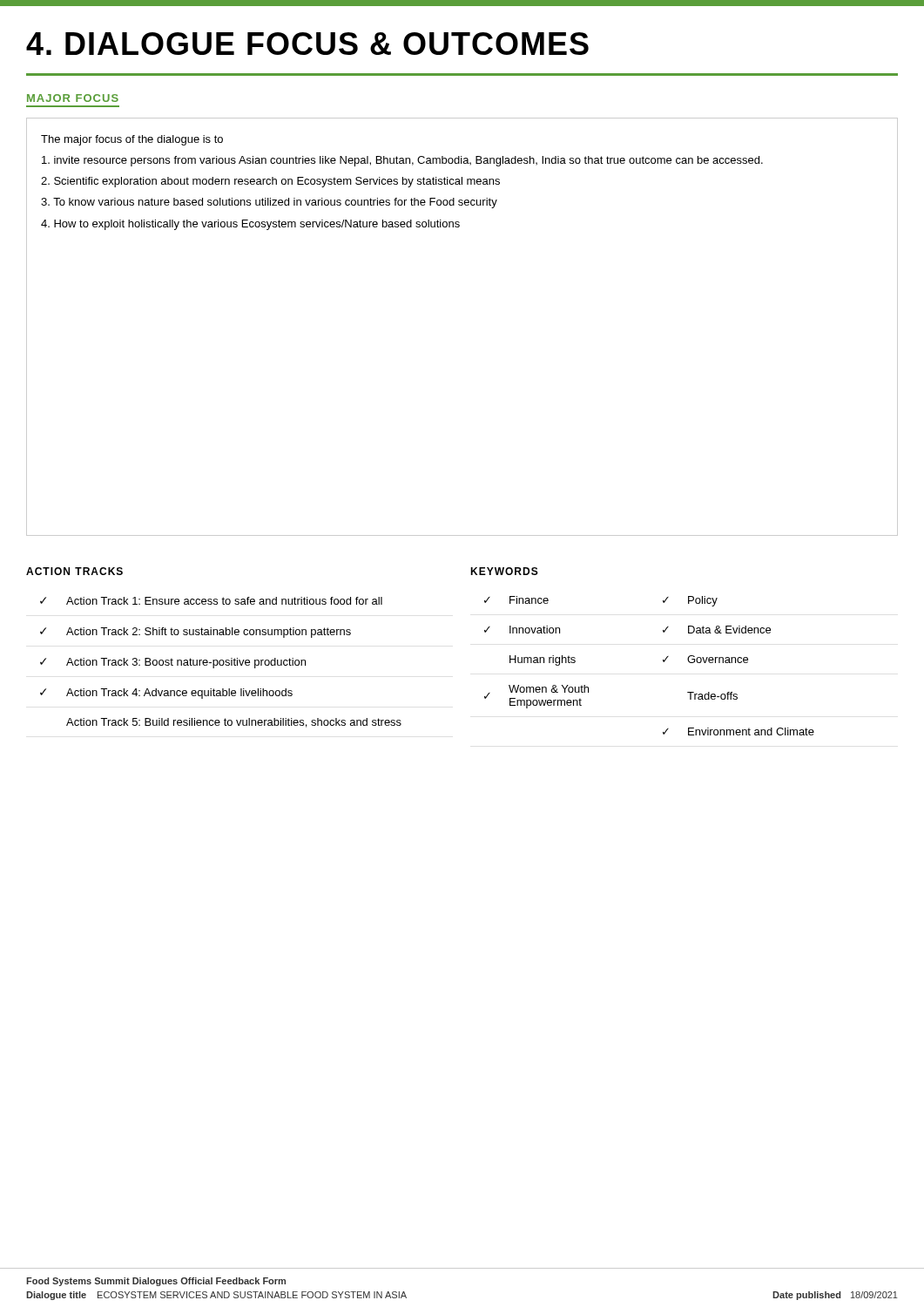Find the table that mentions "Environment and Climate"
The image size is (924, 1307).
coord(684,666)
